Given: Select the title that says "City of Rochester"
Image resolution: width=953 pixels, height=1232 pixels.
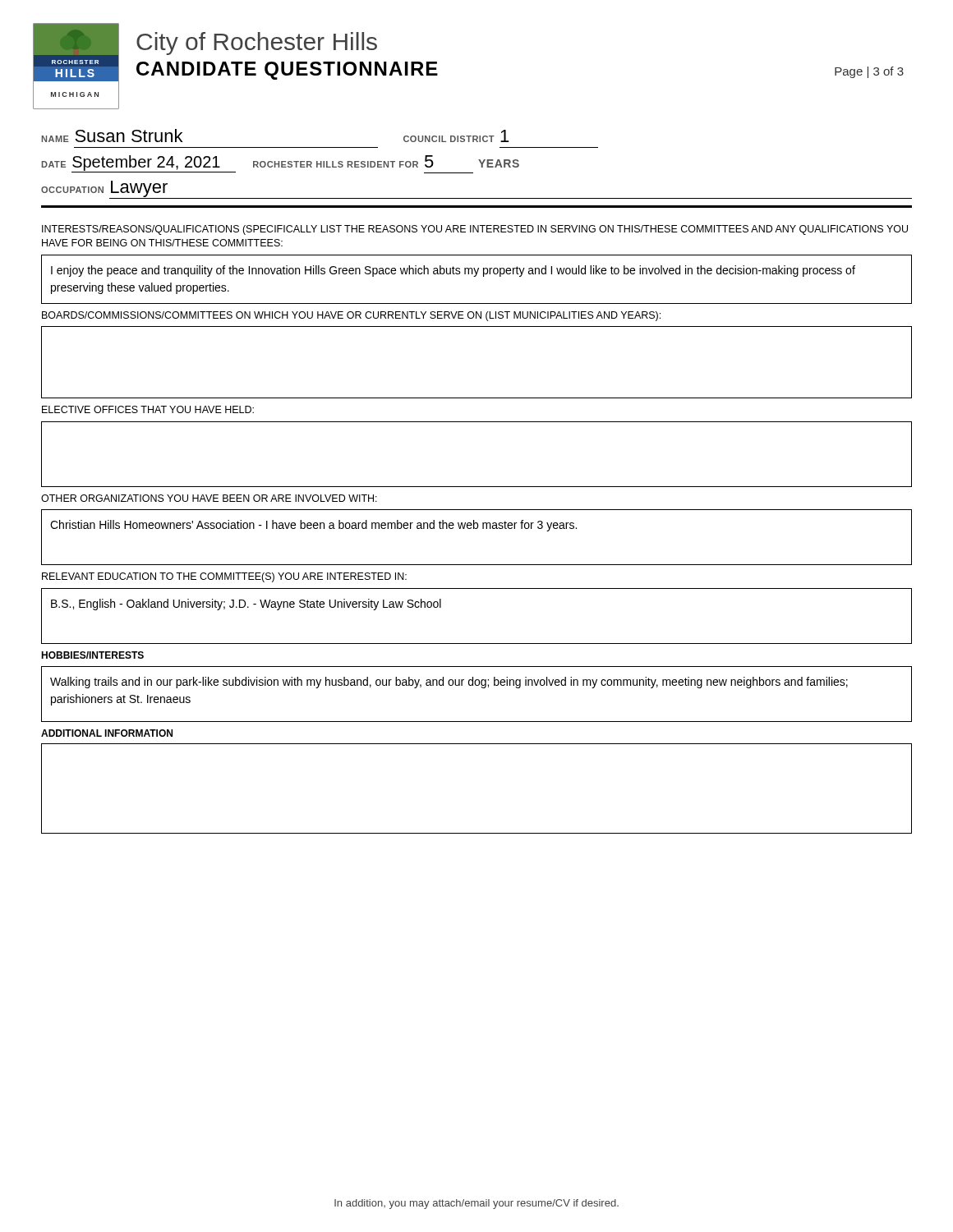Looking at the screenshot, I should pos(257,42).
